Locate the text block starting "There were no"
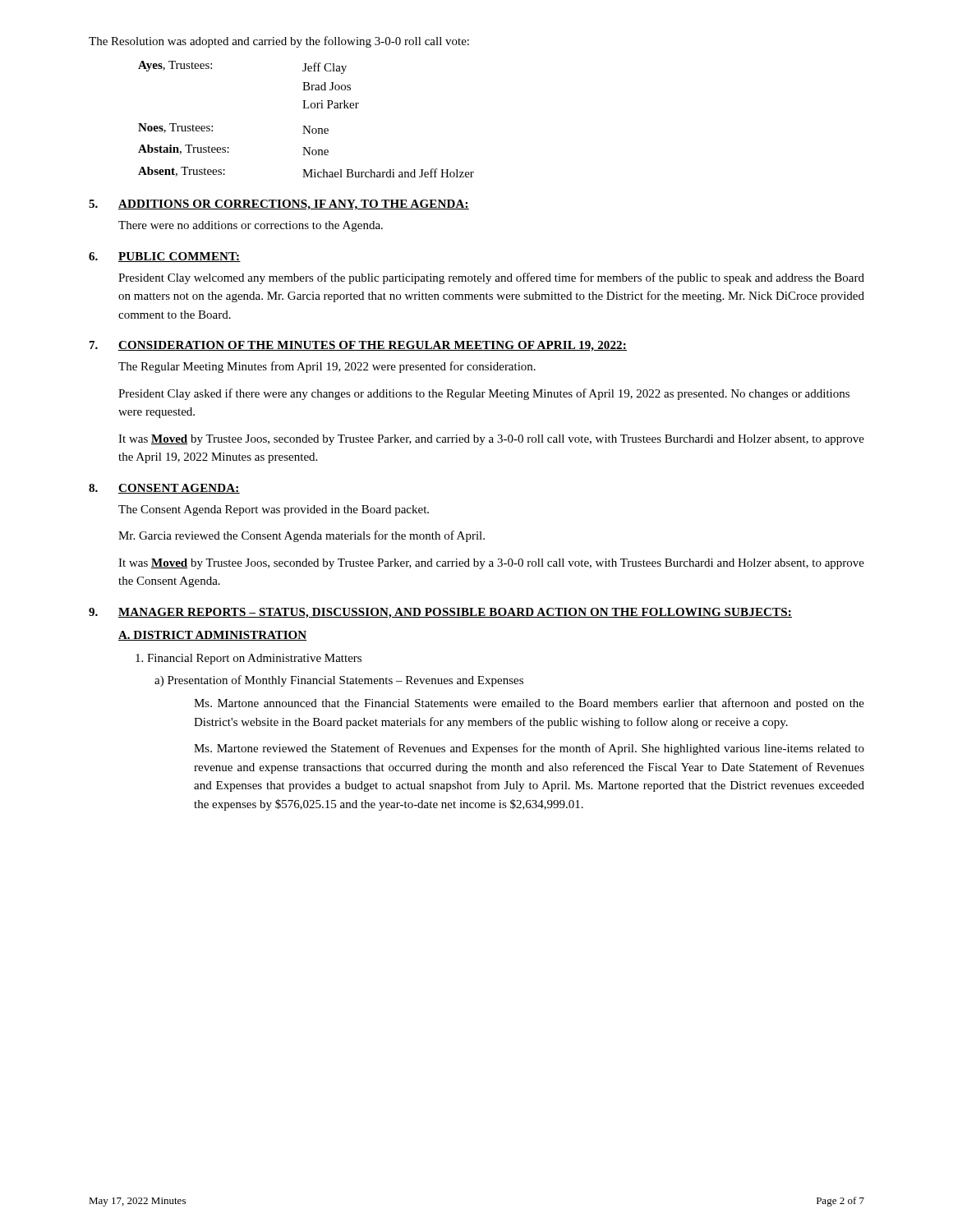The width and height of the screenshot is (953, 1232). pos(251,226)
